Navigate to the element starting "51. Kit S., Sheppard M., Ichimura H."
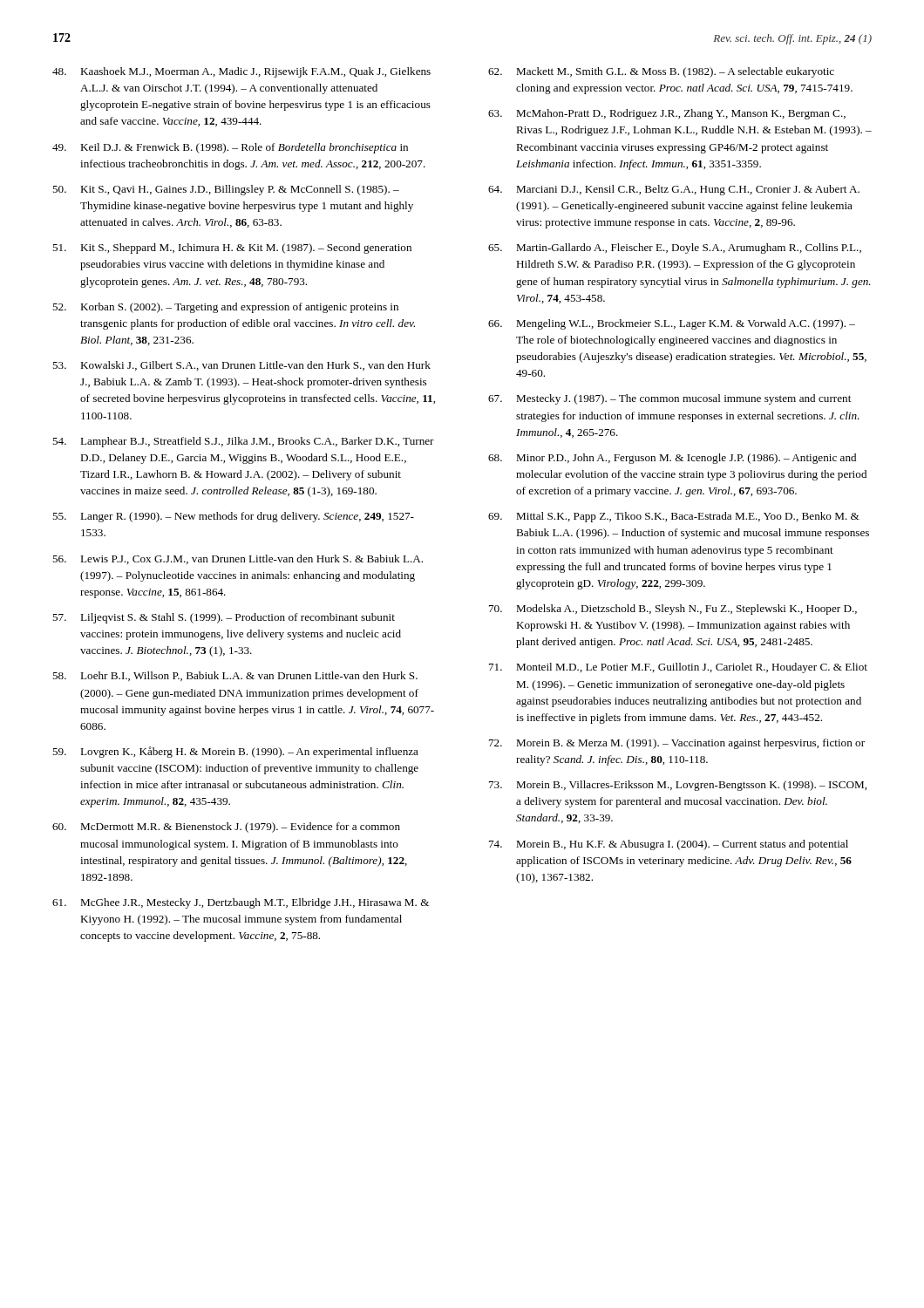The image size is (924, 1308). (244, 264)
